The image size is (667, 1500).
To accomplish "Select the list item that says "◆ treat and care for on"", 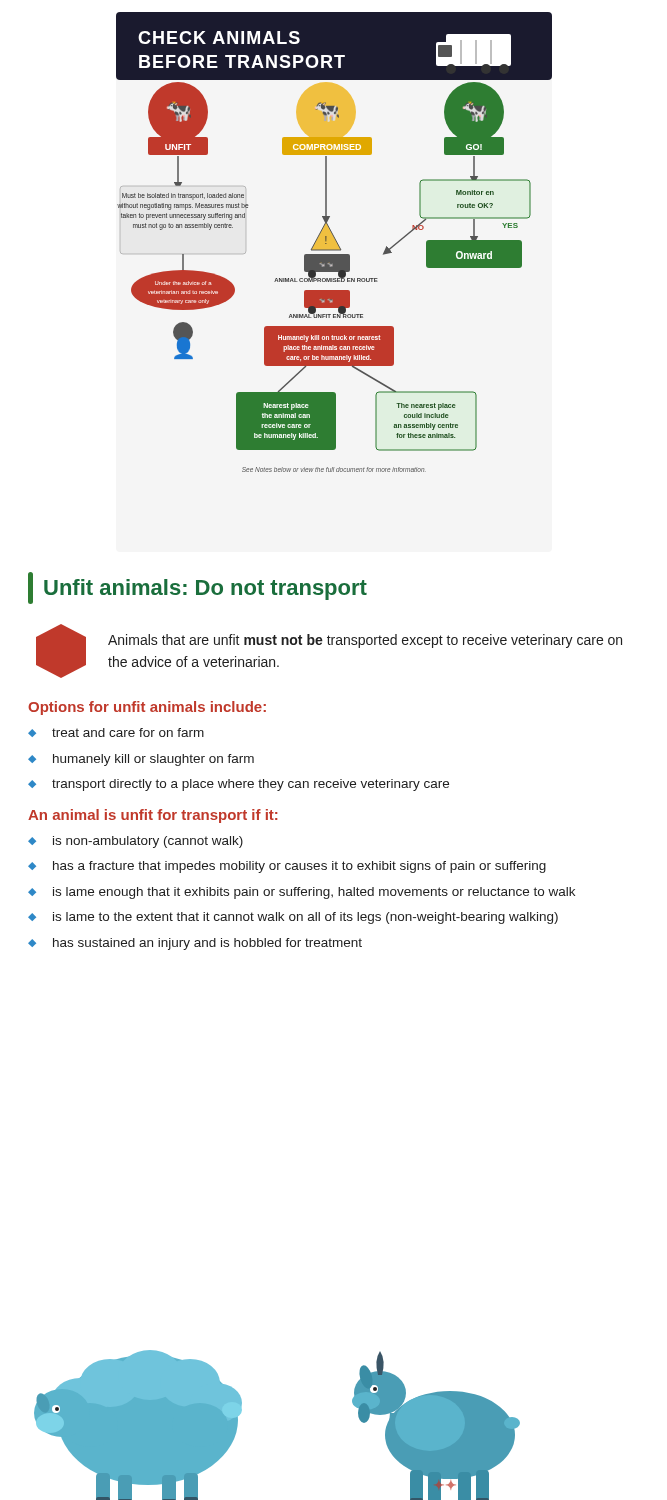I will (116, 732).
